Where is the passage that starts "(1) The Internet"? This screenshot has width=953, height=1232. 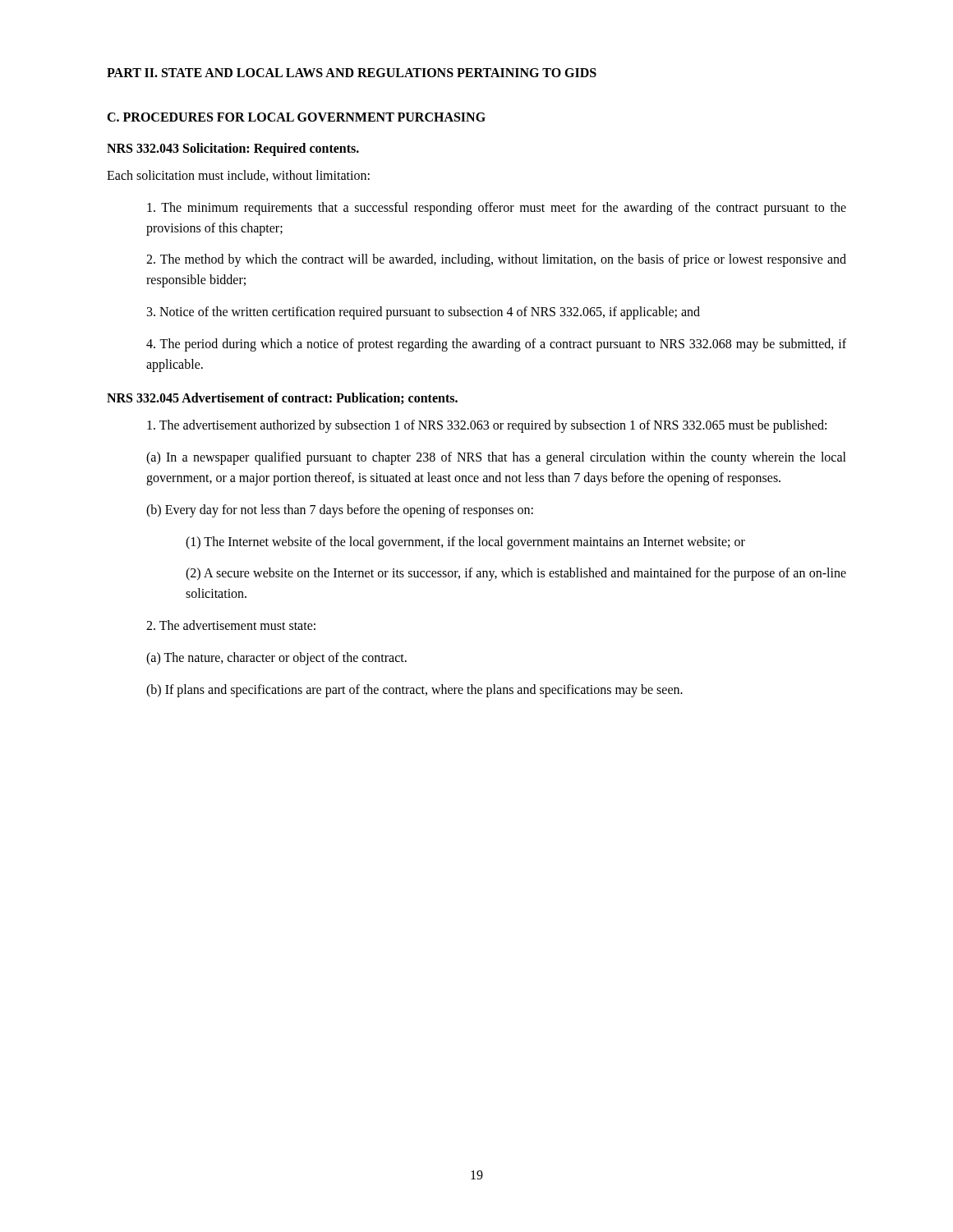point(465,541)
